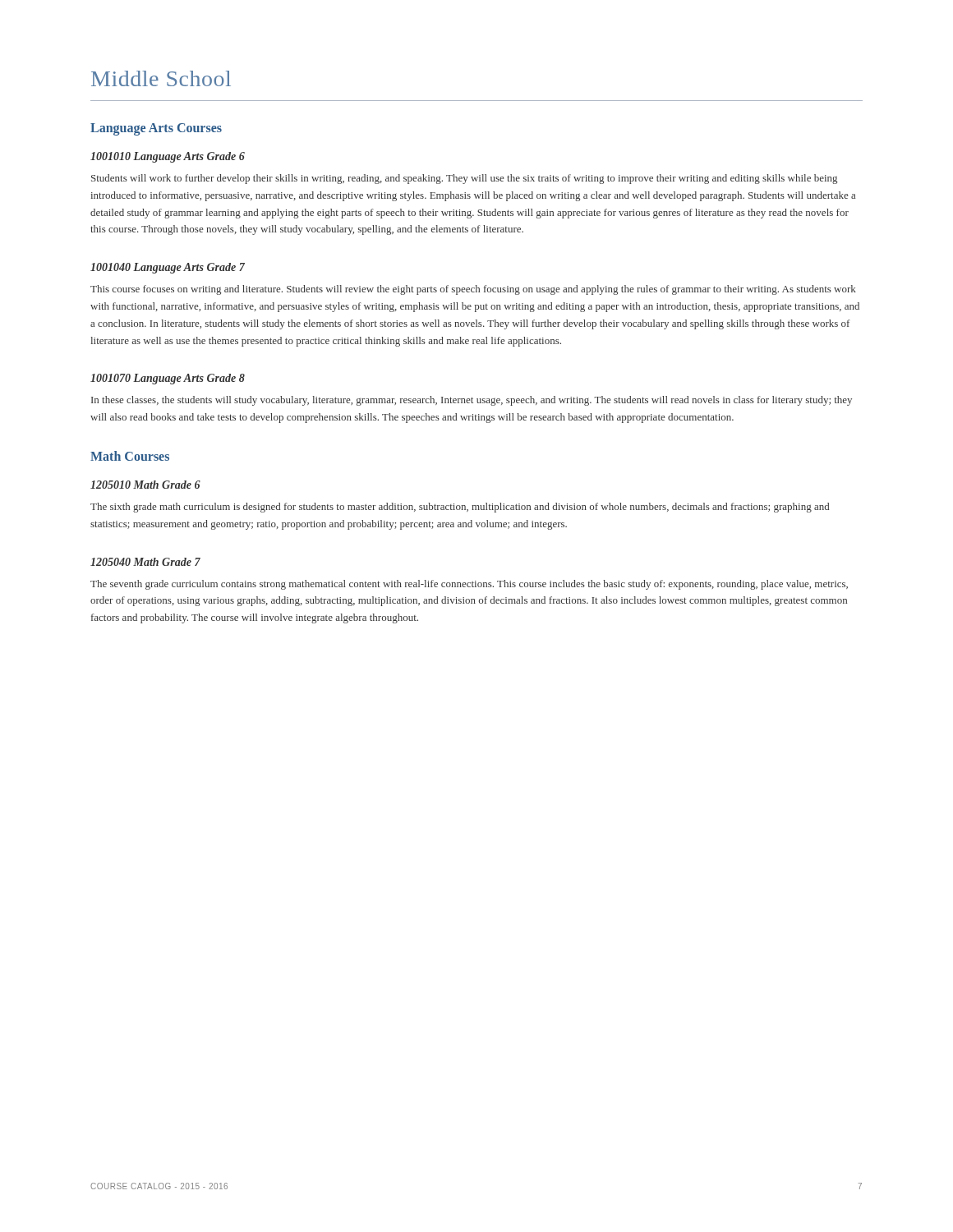Point to "1001010 Language Arts Grade 6"
This screenshot has width=953, height=1232.
click(x=168, y=157)
